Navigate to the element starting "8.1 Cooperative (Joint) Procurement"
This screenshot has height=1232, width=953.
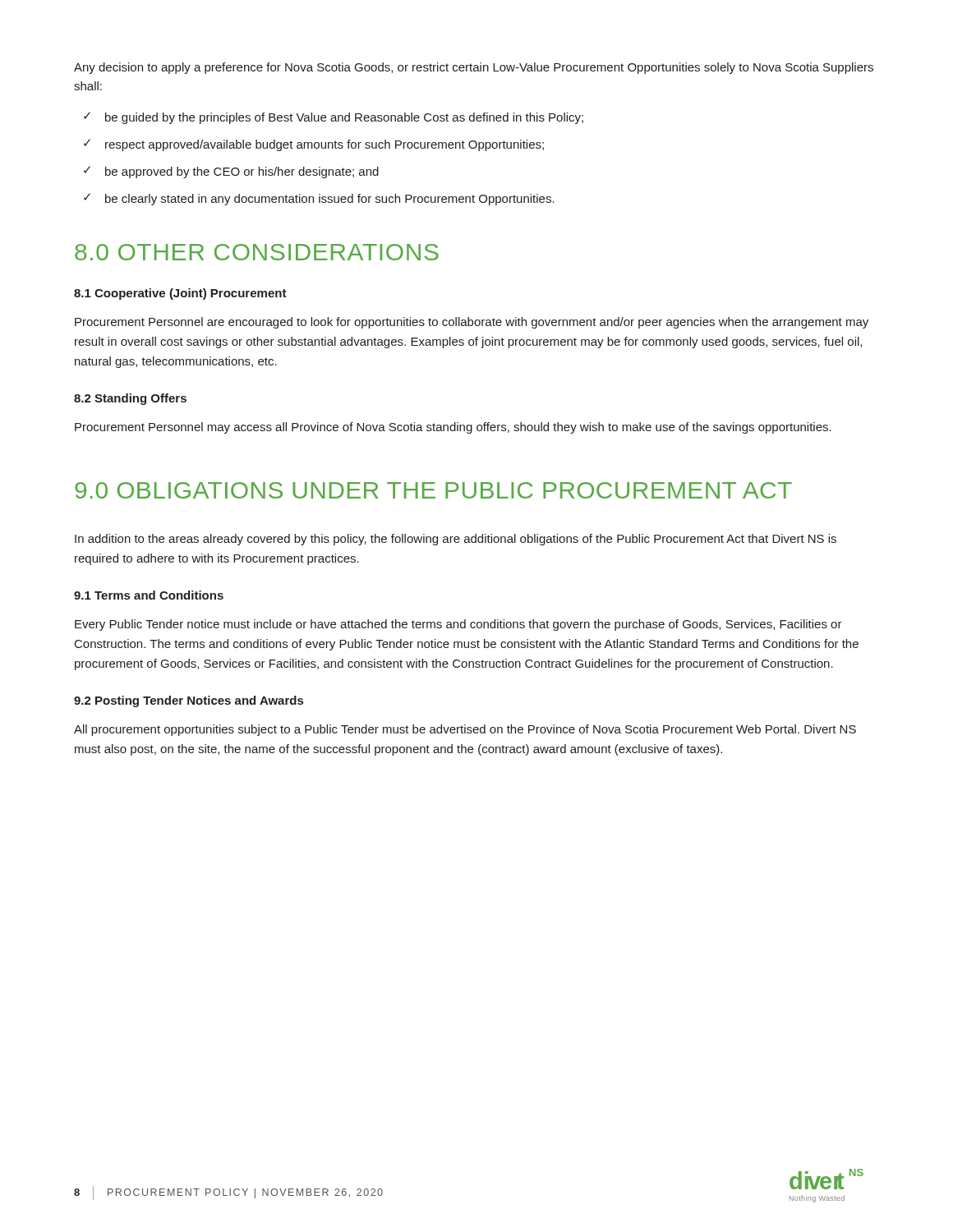tap(180, 294)
